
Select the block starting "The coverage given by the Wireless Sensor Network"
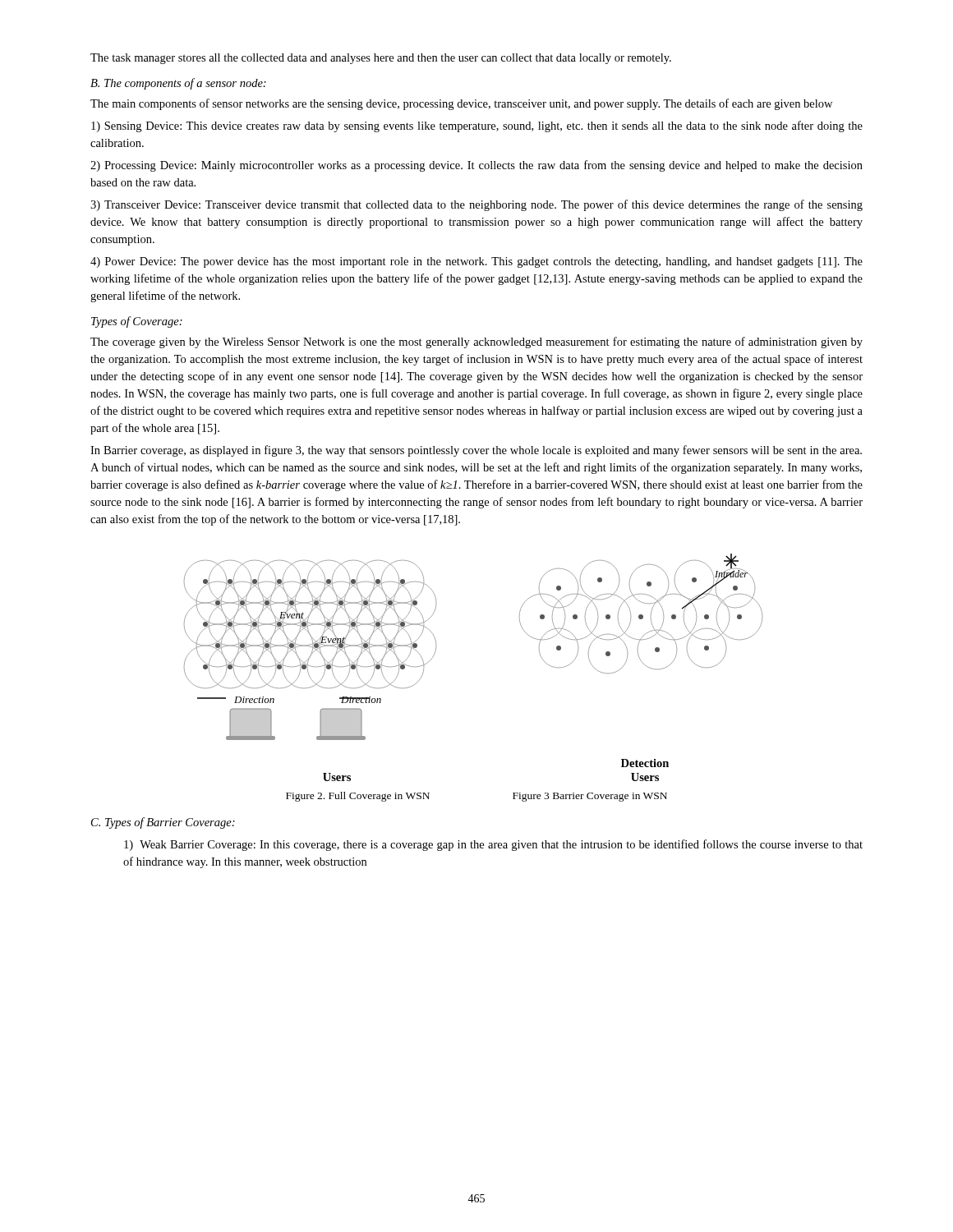point(476,385)
